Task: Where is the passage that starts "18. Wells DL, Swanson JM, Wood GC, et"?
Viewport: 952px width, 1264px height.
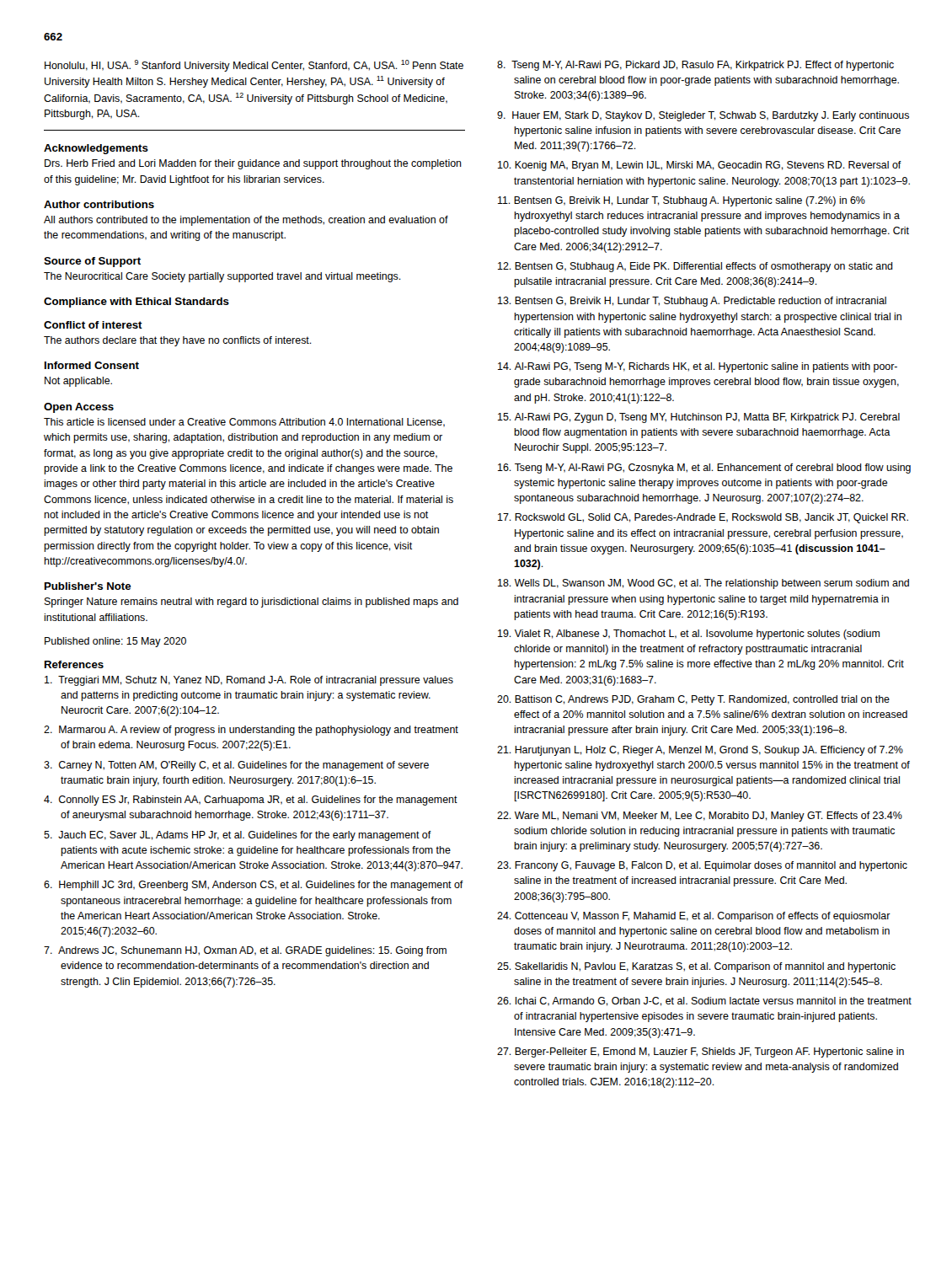Action: point(703,599)
